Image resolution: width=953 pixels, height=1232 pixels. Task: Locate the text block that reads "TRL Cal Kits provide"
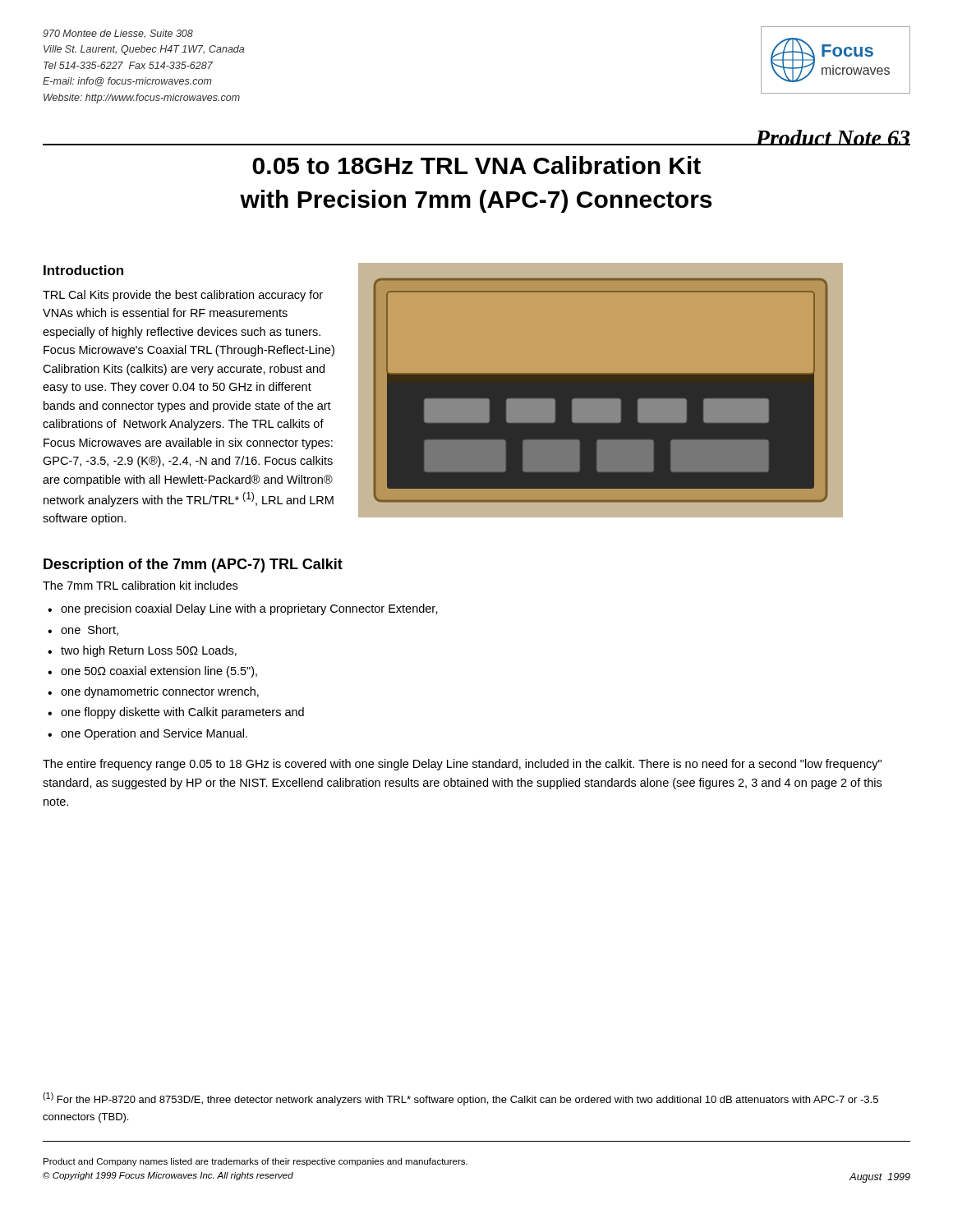coord(189,407)
